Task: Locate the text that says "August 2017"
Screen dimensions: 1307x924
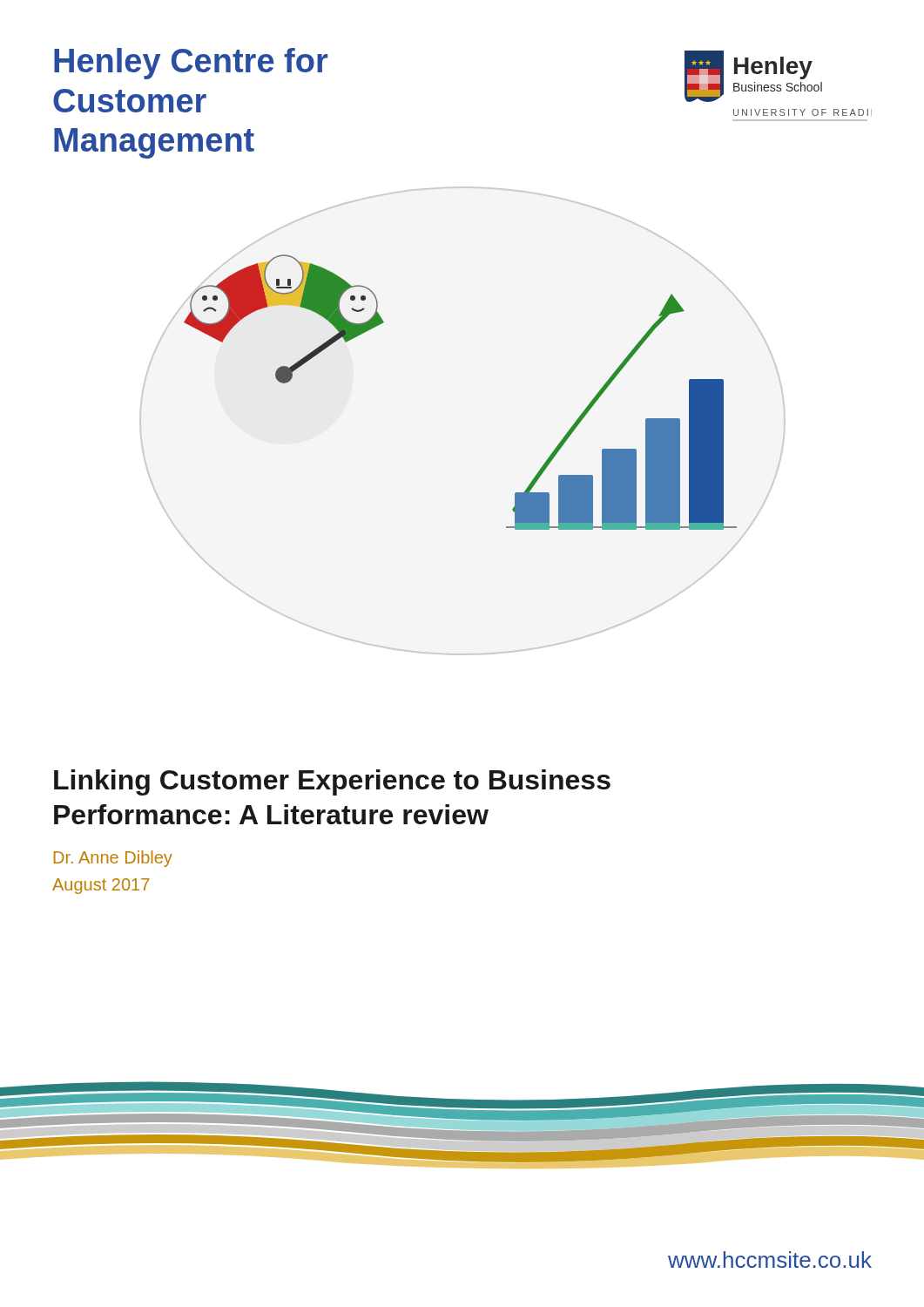Action: pyautogui.click(x=101, y=884)
